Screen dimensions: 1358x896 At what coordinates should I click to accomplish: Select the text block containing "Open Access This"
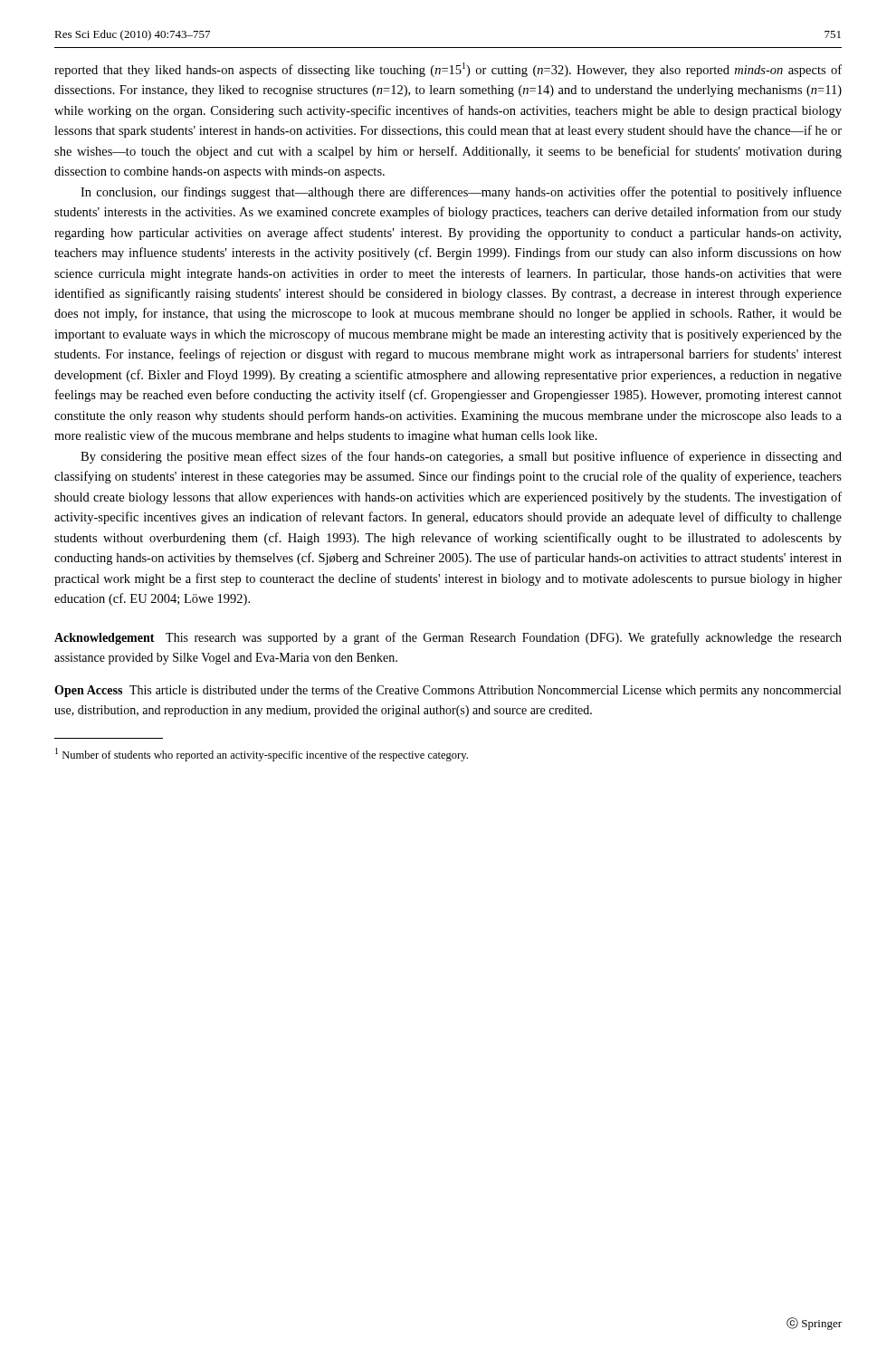coord(448,700)
